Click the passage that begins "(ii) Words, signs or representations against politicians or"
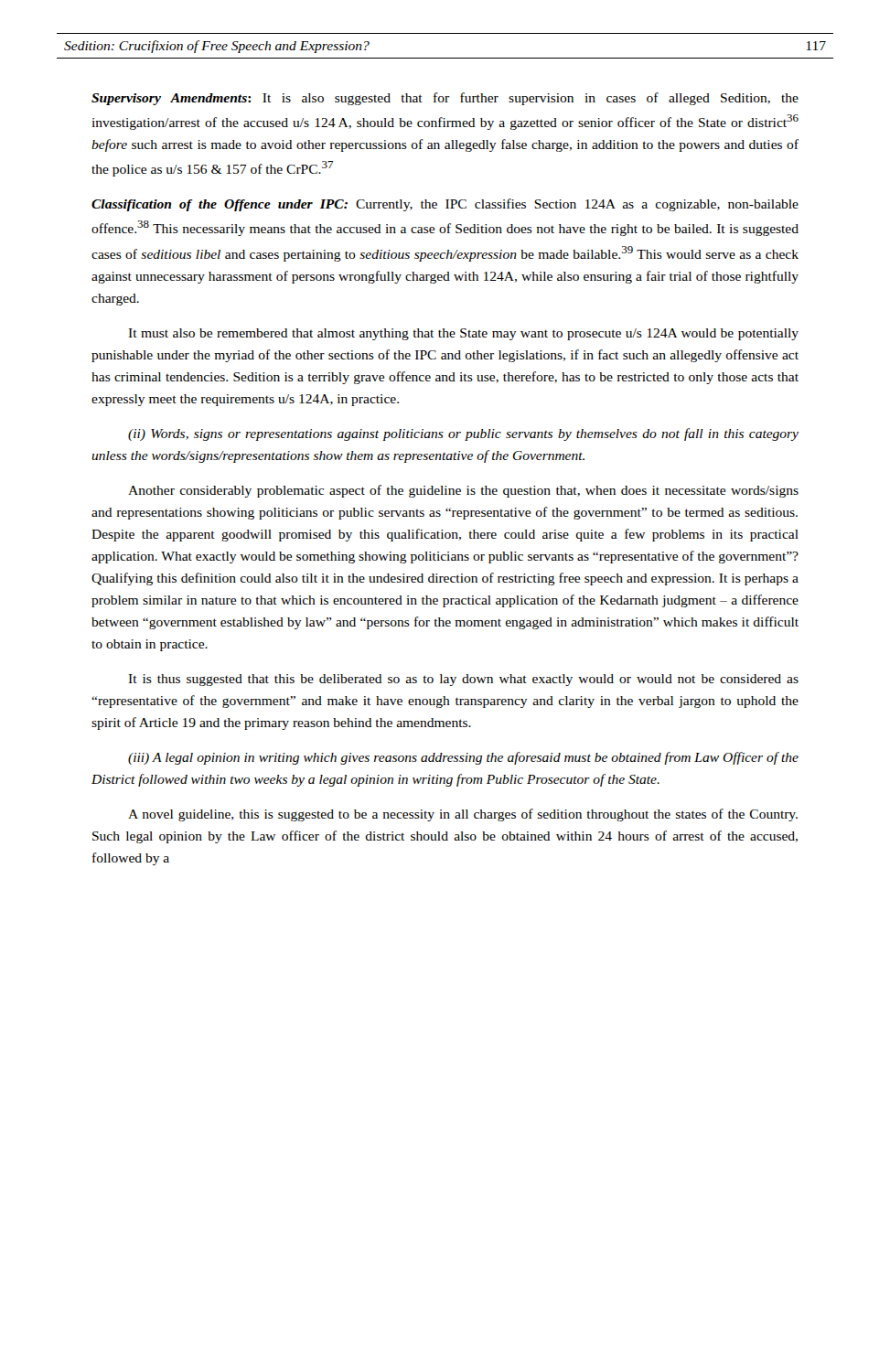 coord(445,444)
